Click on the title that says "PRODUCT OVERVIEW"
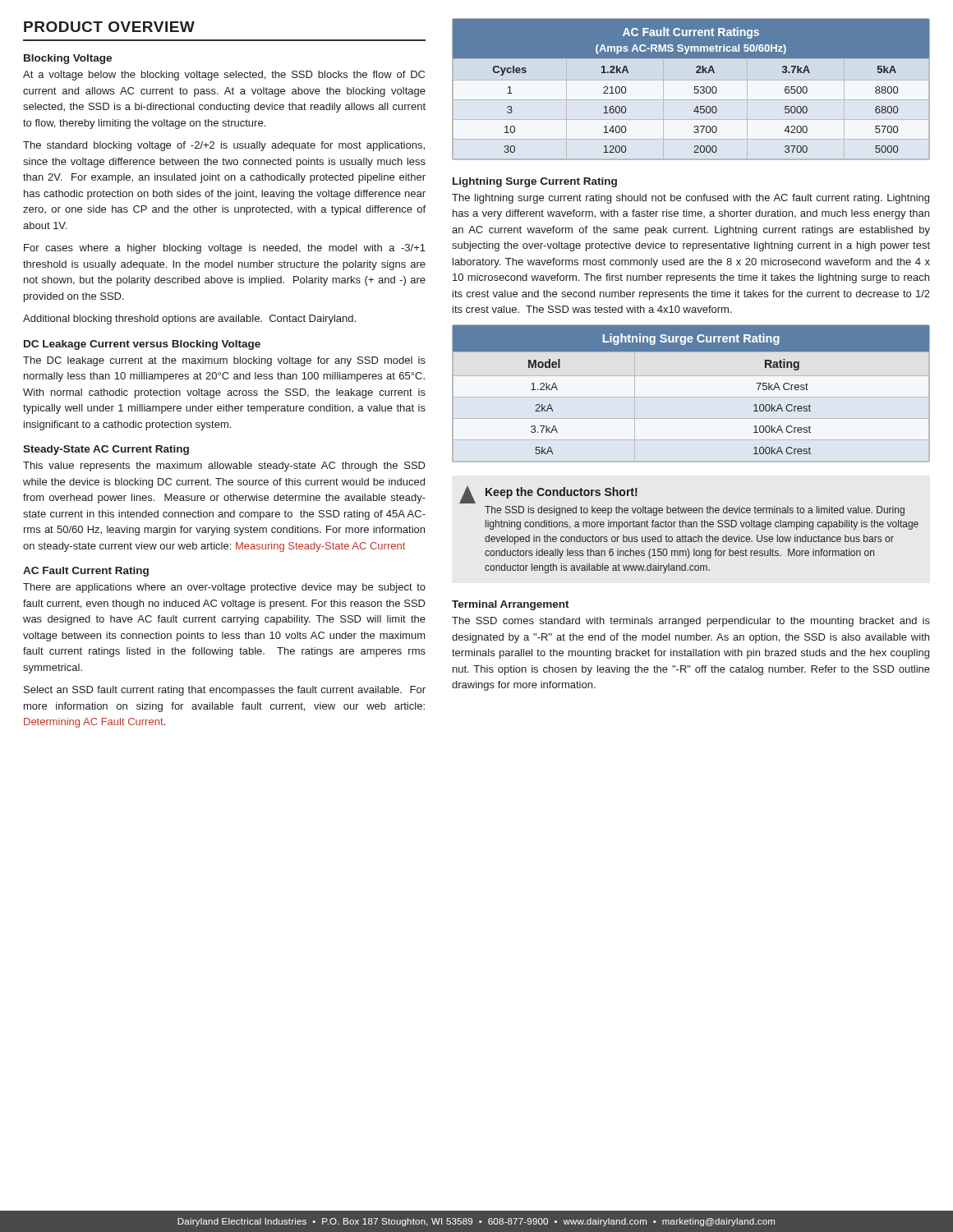This screenshot has height=1232, width=953. (x=109, y=27)
